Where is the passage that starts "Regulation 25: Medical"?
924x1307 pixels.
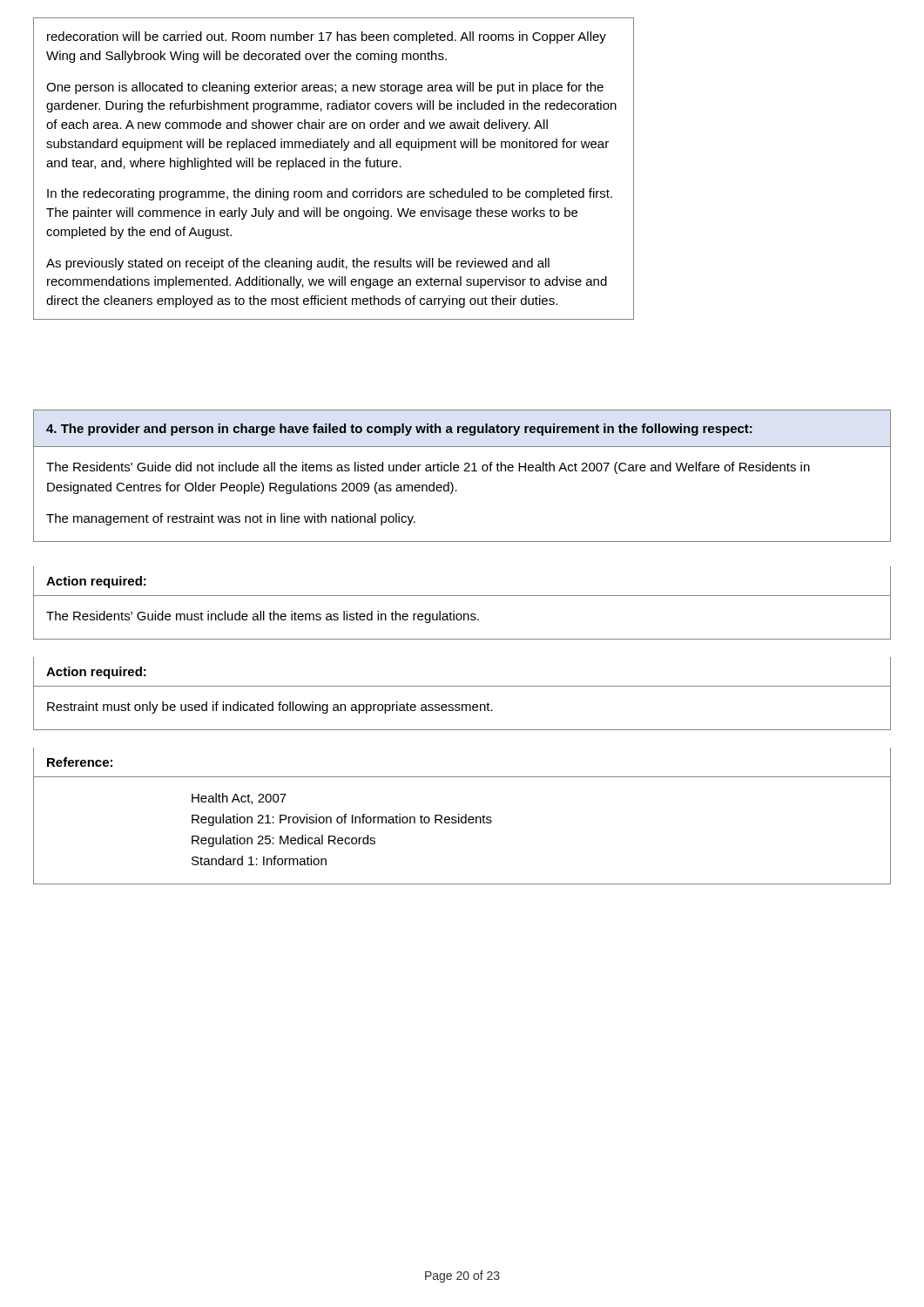pyautogui.click(x=283, y=840)
